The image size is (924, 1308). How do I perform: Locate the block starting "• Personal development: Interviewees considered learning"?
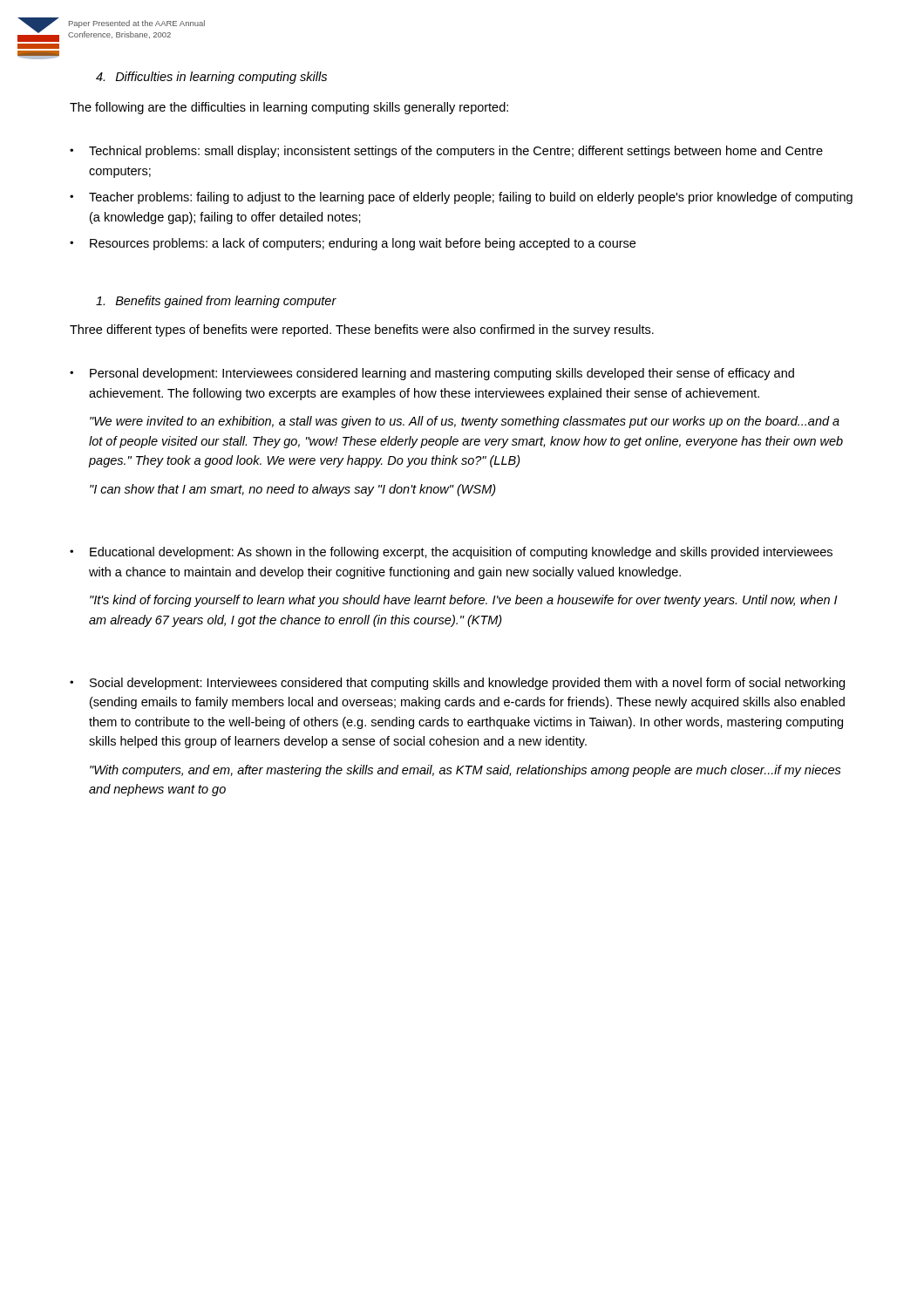click(462, 383)
